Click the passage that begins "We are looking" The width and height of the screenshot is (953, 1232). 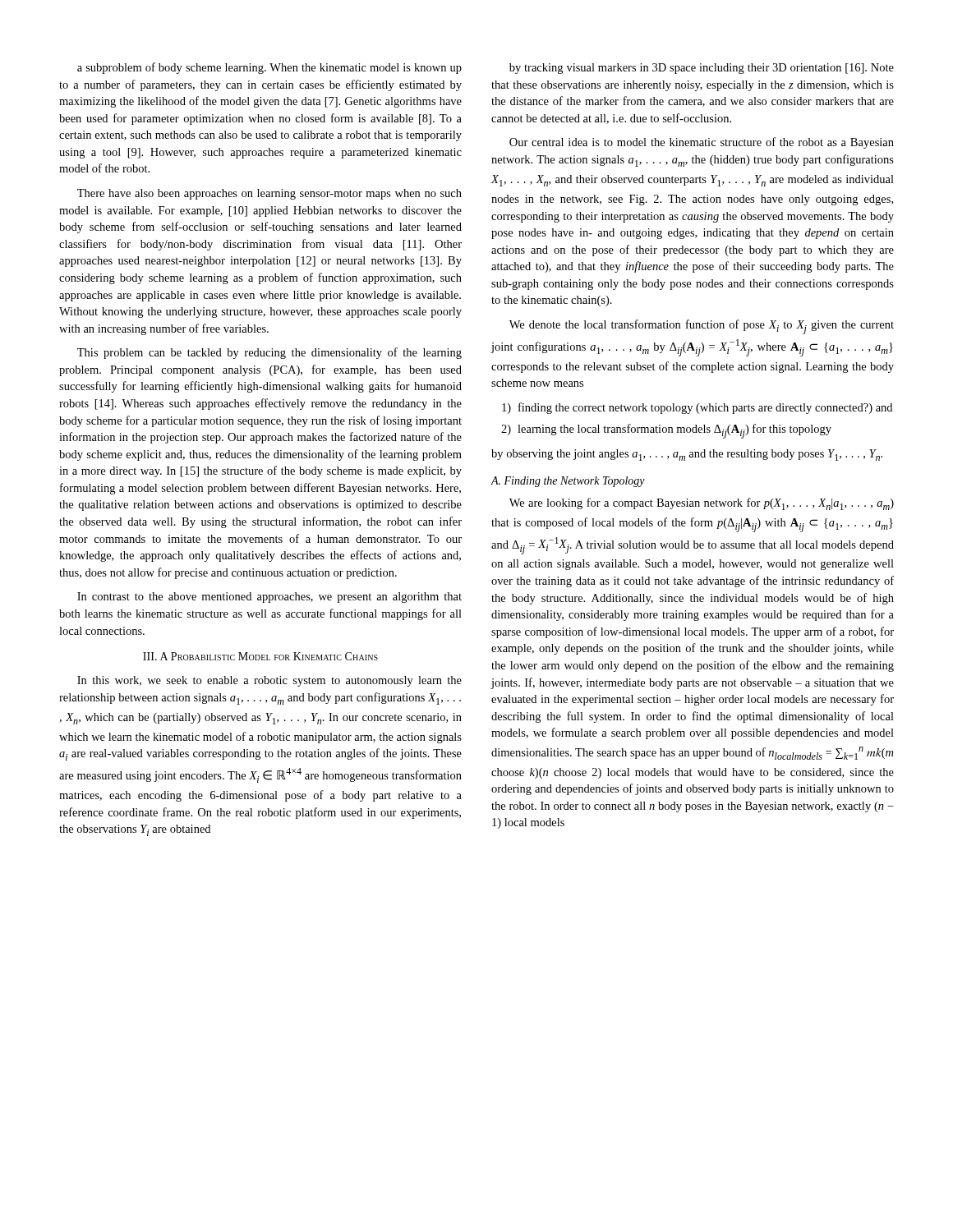[x=693, y=663]
